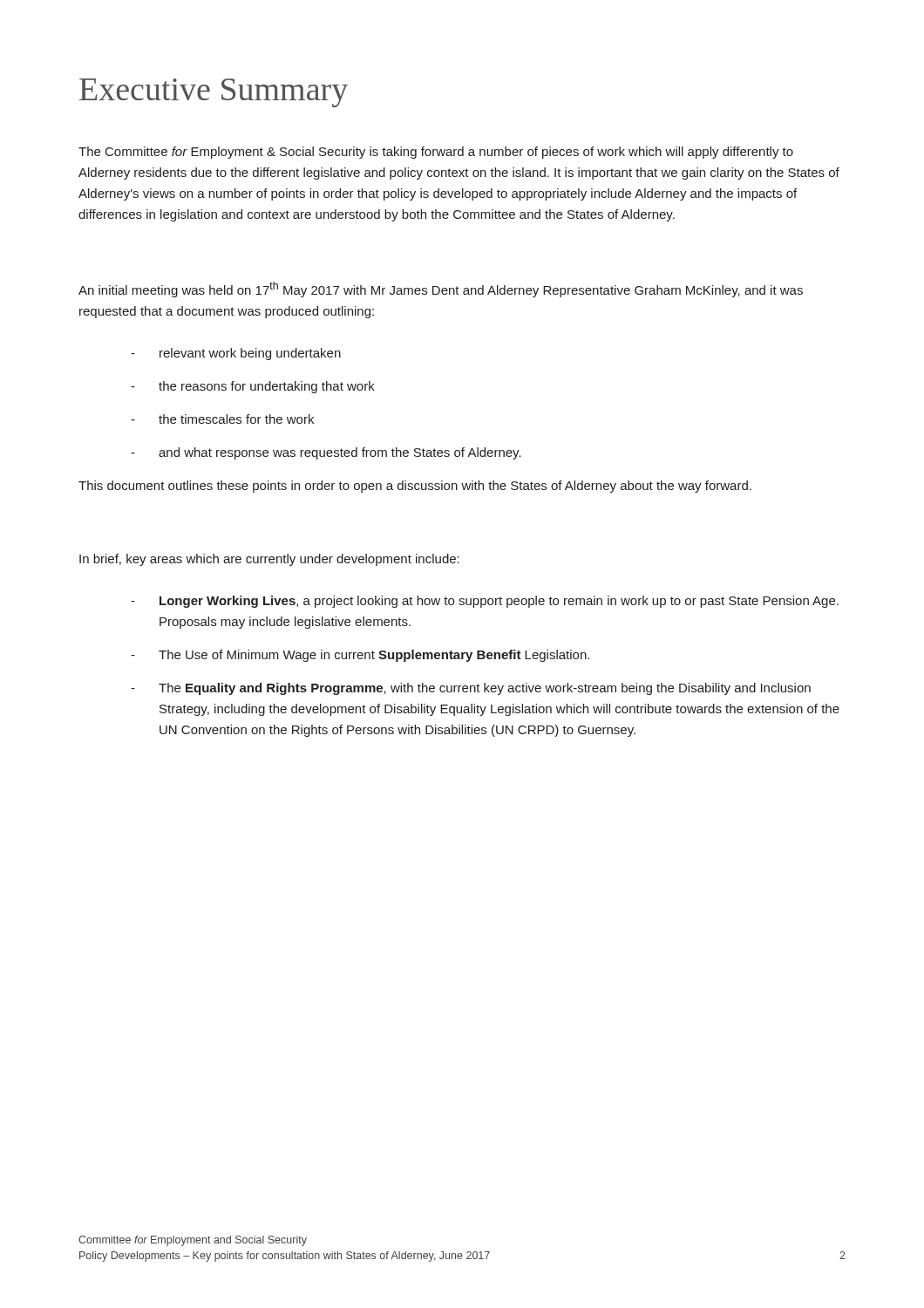Locate the text block containing "The Committee for Employment"
Screen dimensions: 1308x924
459,182
